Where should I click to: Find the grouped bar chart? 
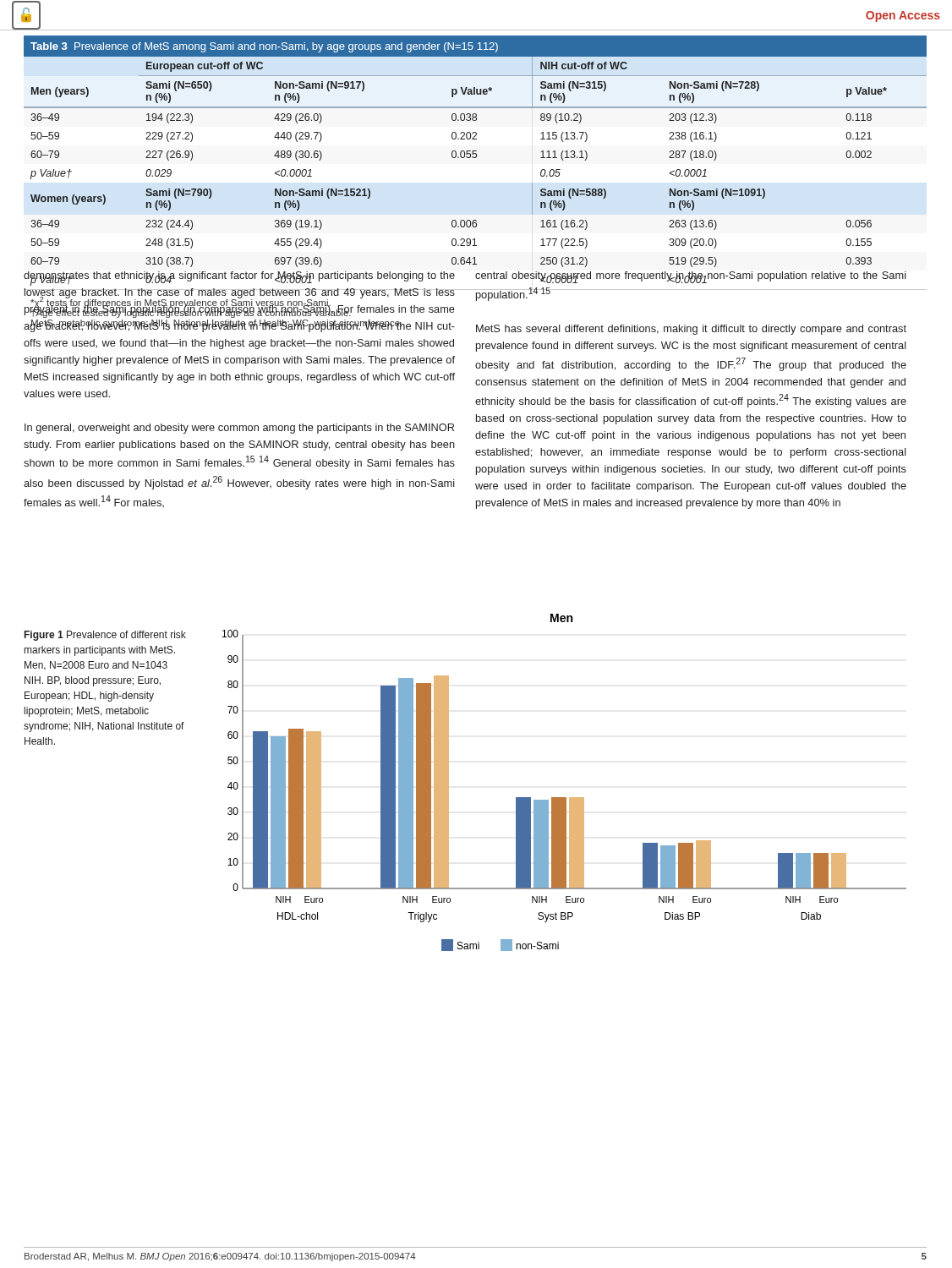[561, 791]
